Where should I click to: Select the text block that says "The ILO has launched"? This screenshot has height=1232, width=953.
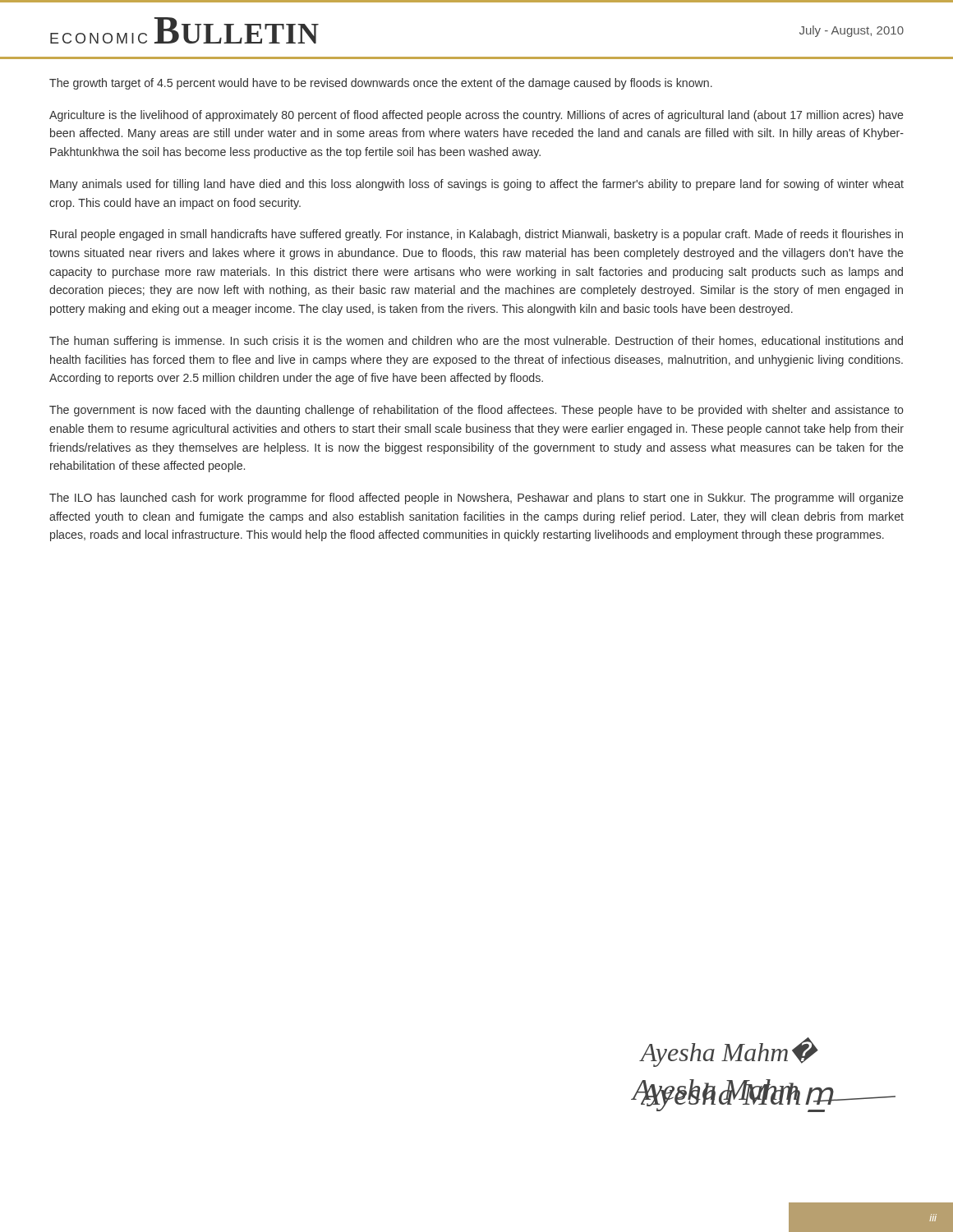tap(476, 516)
